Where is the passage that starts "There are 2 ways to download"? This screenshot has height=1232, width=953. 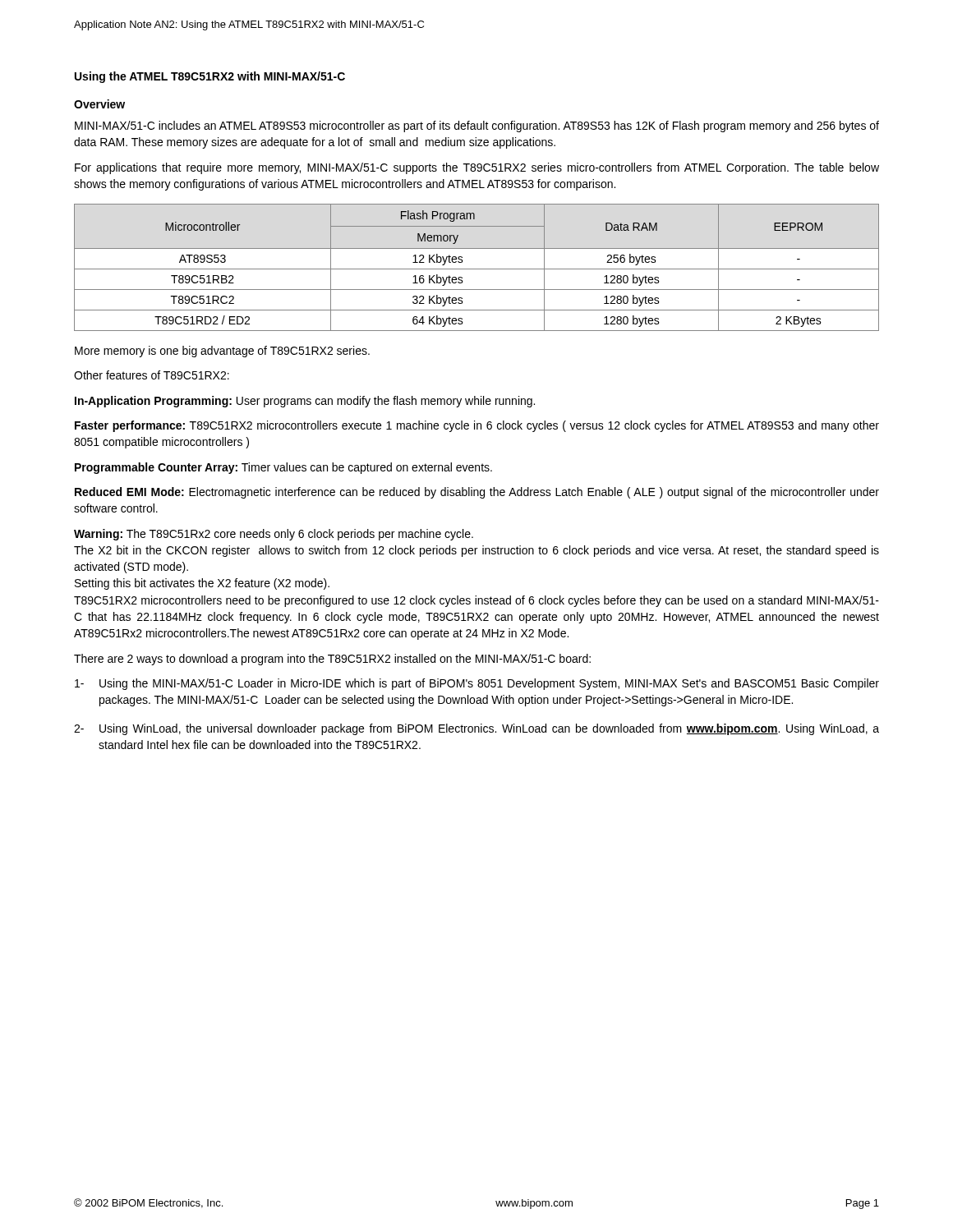pos(333,658)
